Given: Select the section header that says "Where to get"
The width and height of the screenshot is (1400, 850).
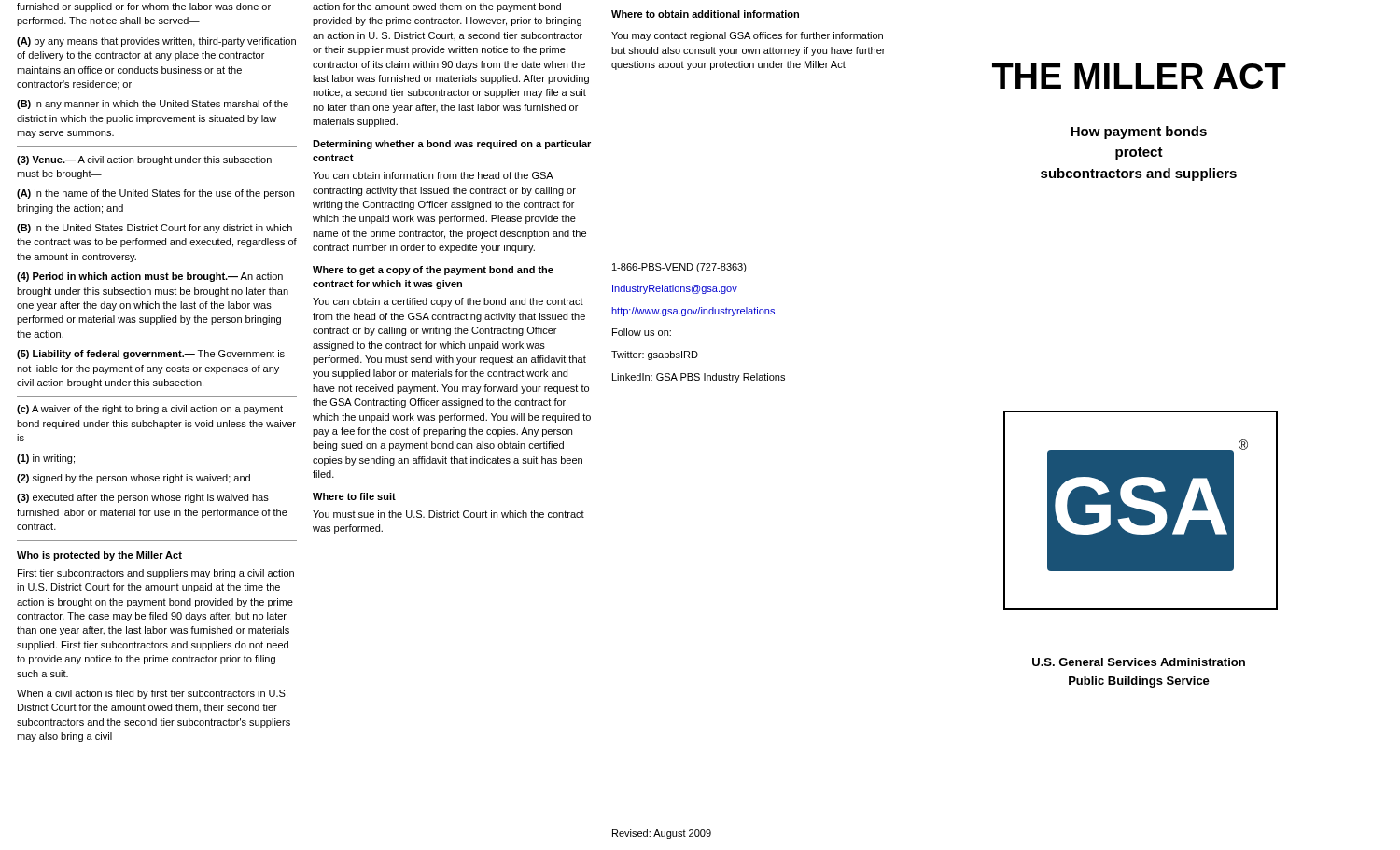Looking at the screenshot, I should pos(433,277).
